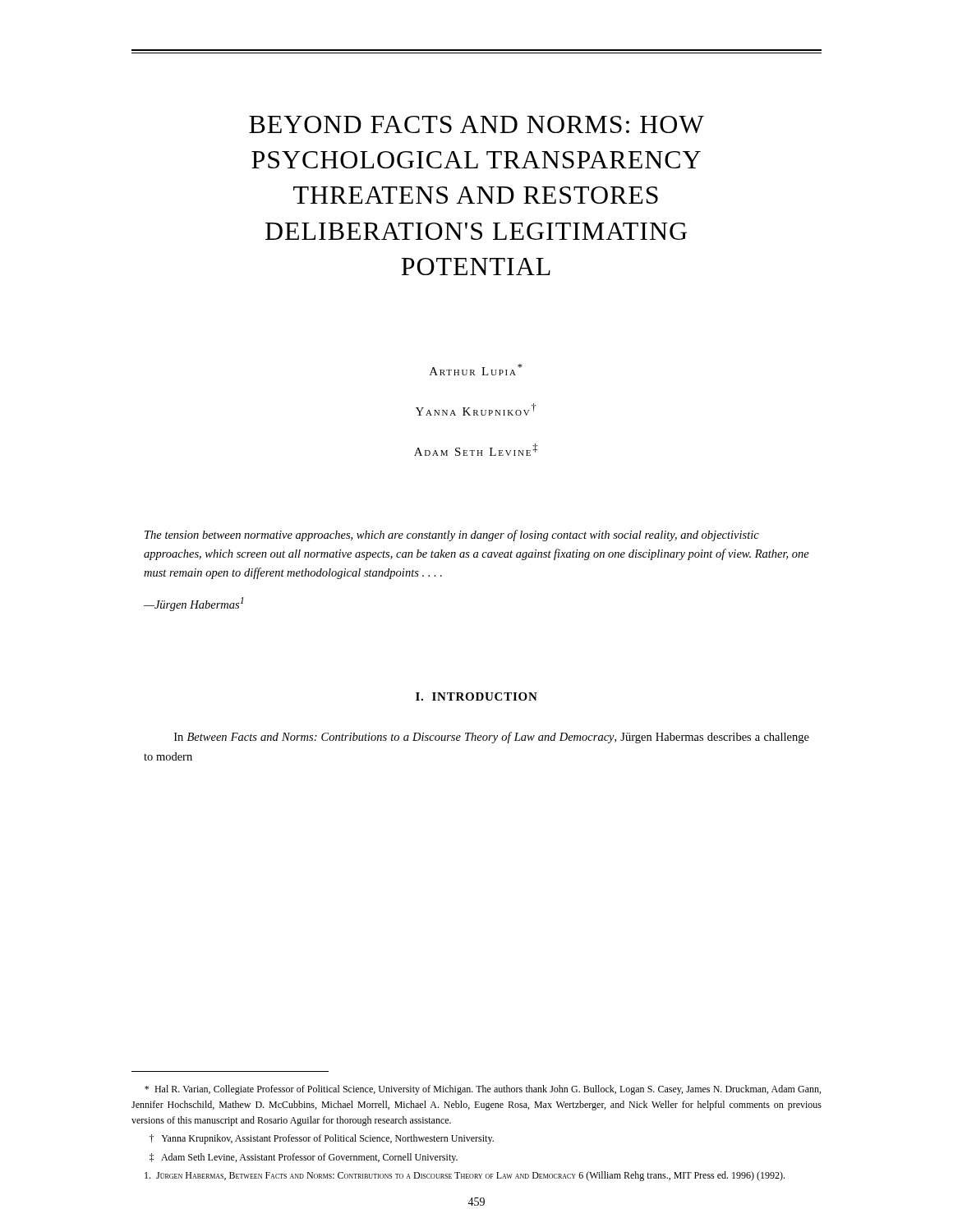Select the element starting "‡ Adam Seth"

(304, 1157)
